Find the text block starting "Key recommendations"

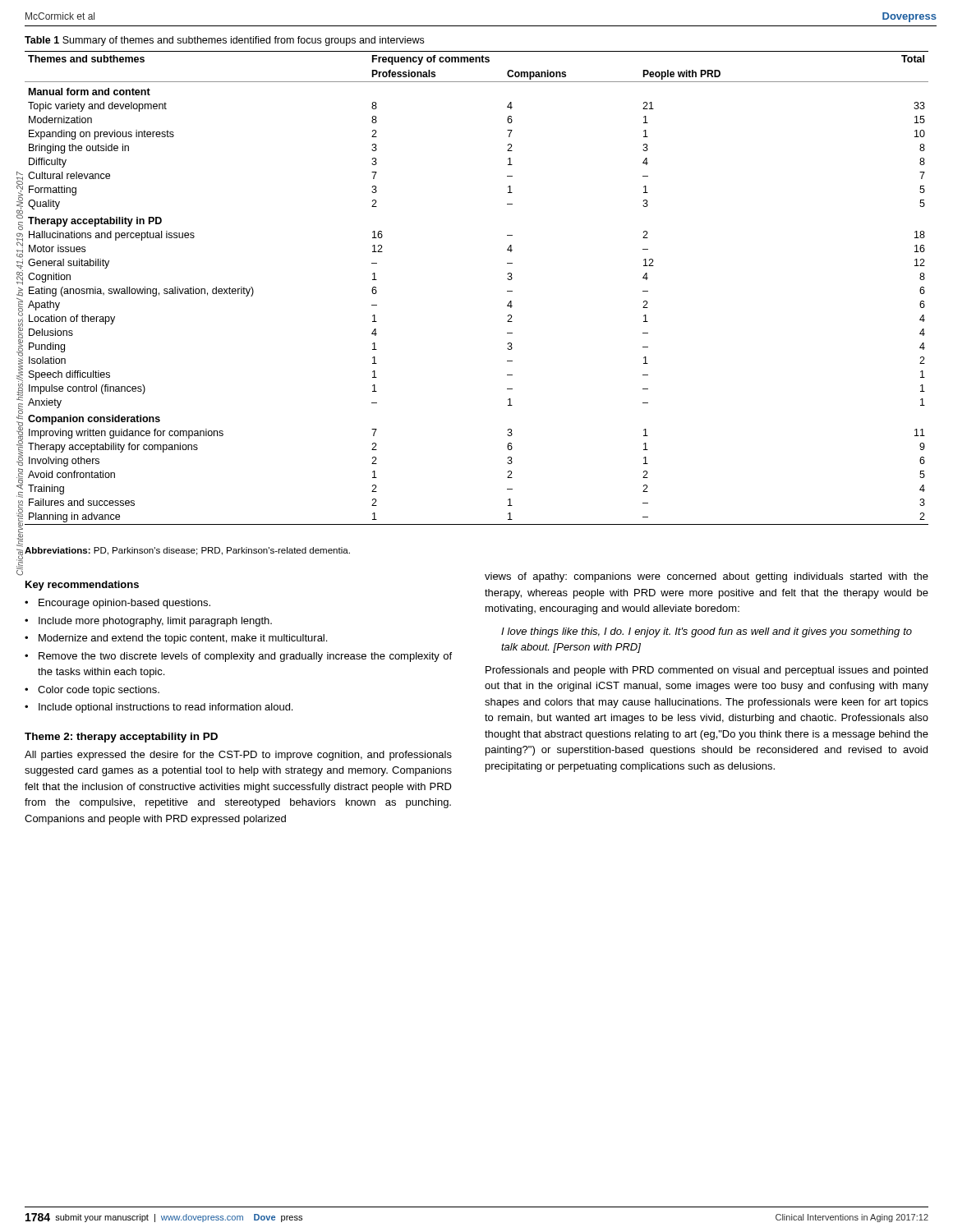click(x=82, y=584)
